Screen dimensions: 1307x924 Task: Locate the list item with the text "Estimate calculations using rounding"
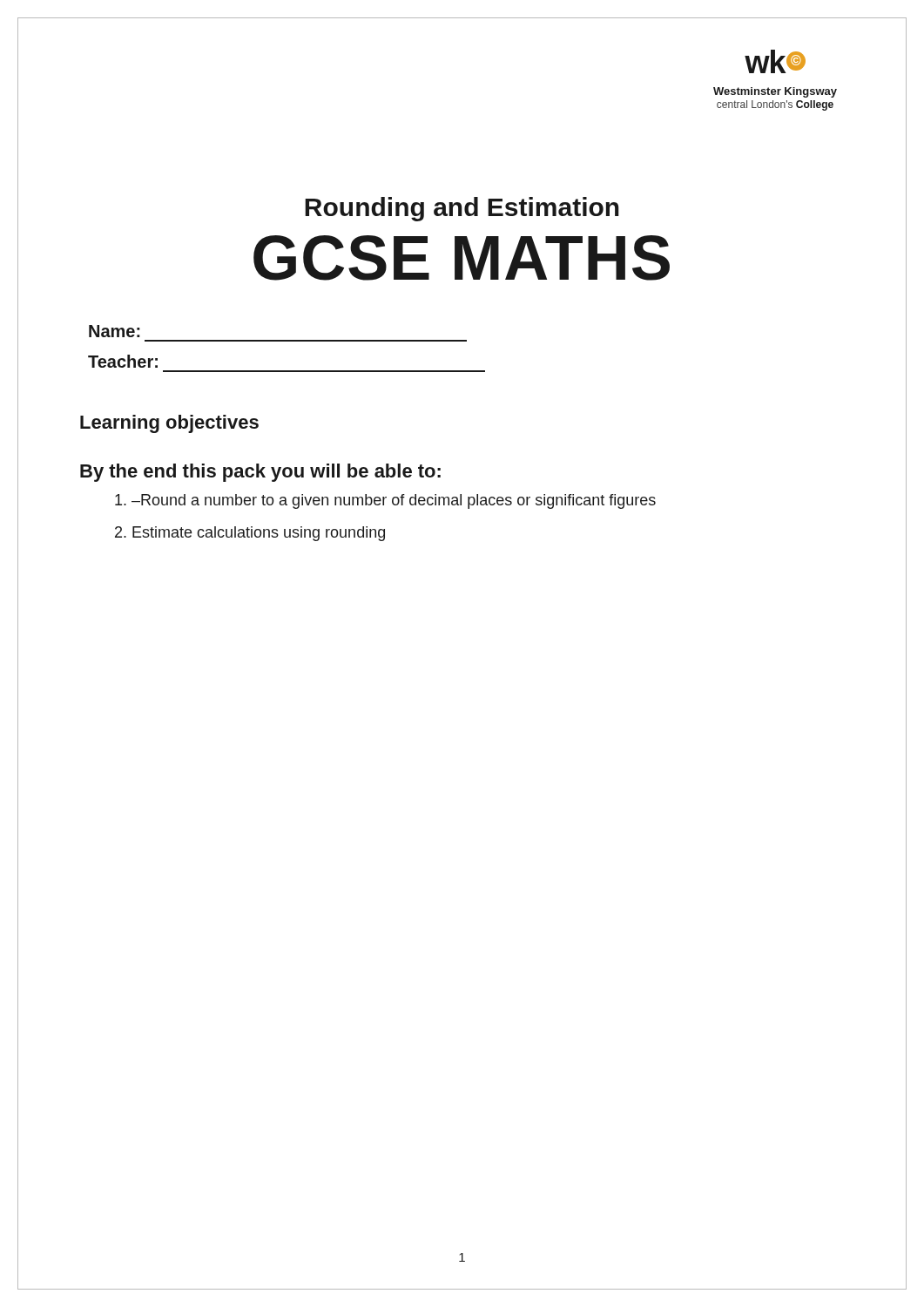[259, 533]
